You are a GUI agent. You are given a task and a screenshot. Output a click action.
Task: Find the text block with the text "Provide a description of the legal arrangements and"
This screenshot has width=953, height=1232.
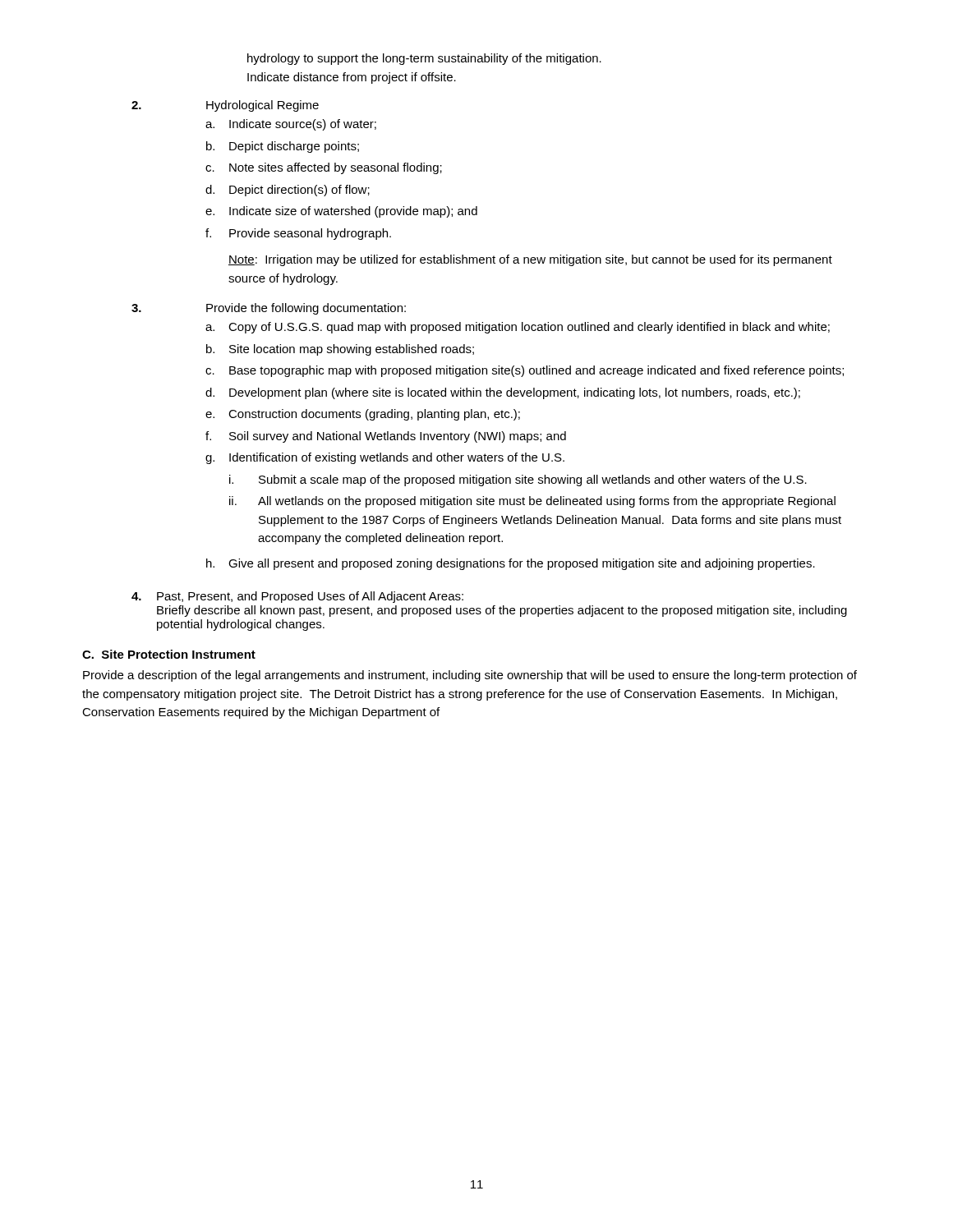click(x=470, y=693)
